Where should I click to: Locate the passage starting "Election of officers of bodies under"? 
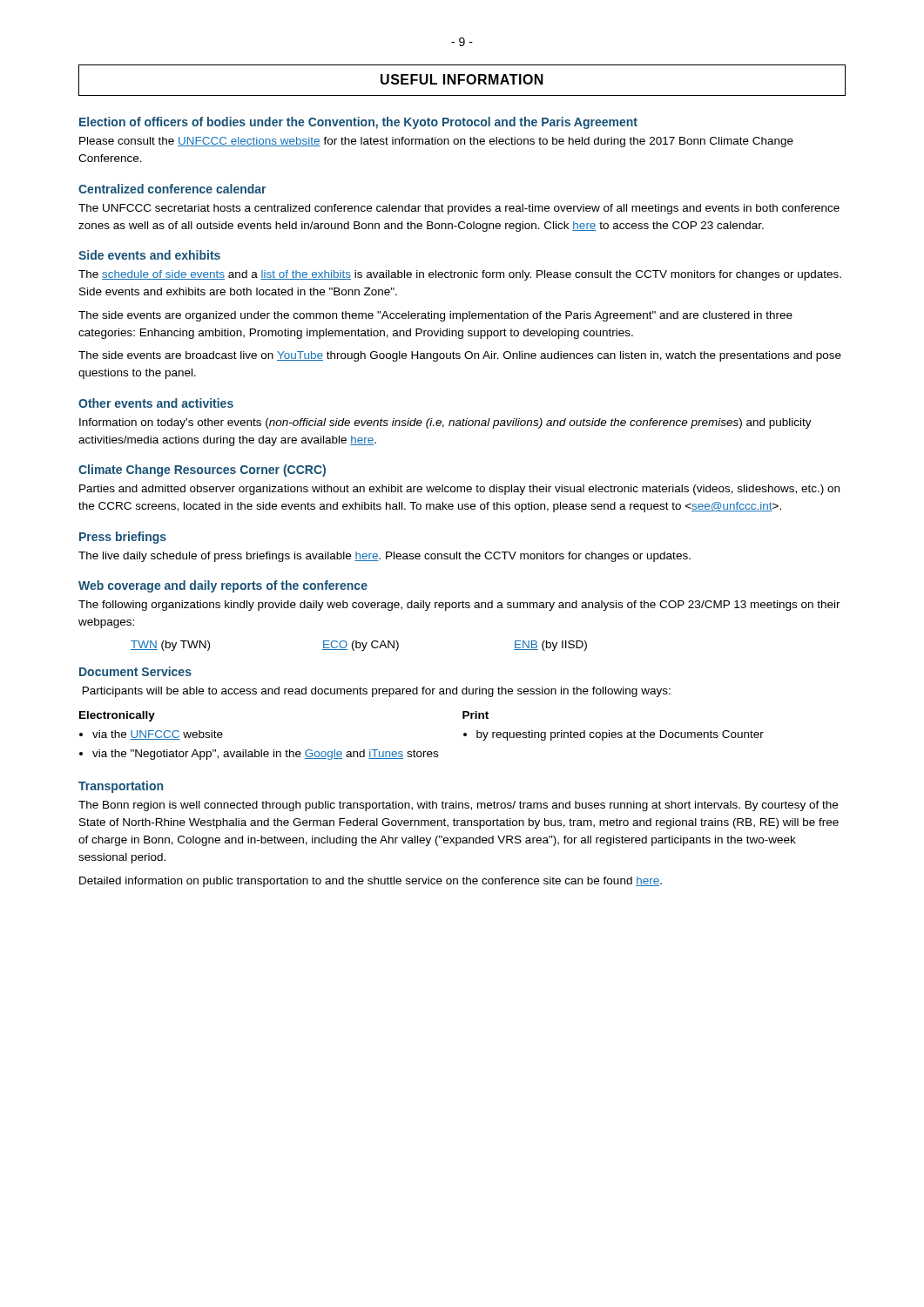point(358,122)
